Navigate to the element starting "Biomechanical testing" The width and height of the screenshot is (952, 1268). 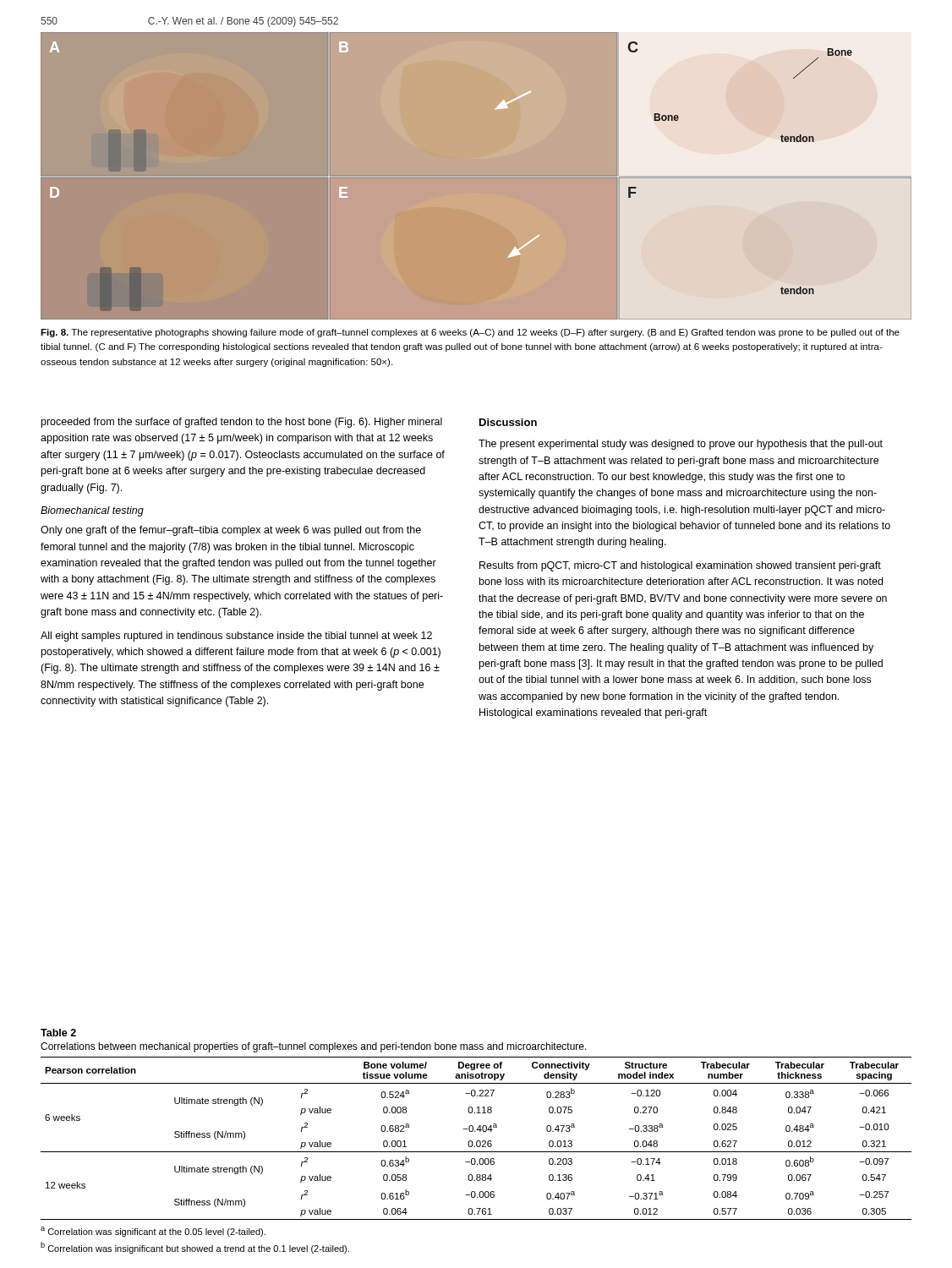(x=92, y=510)
